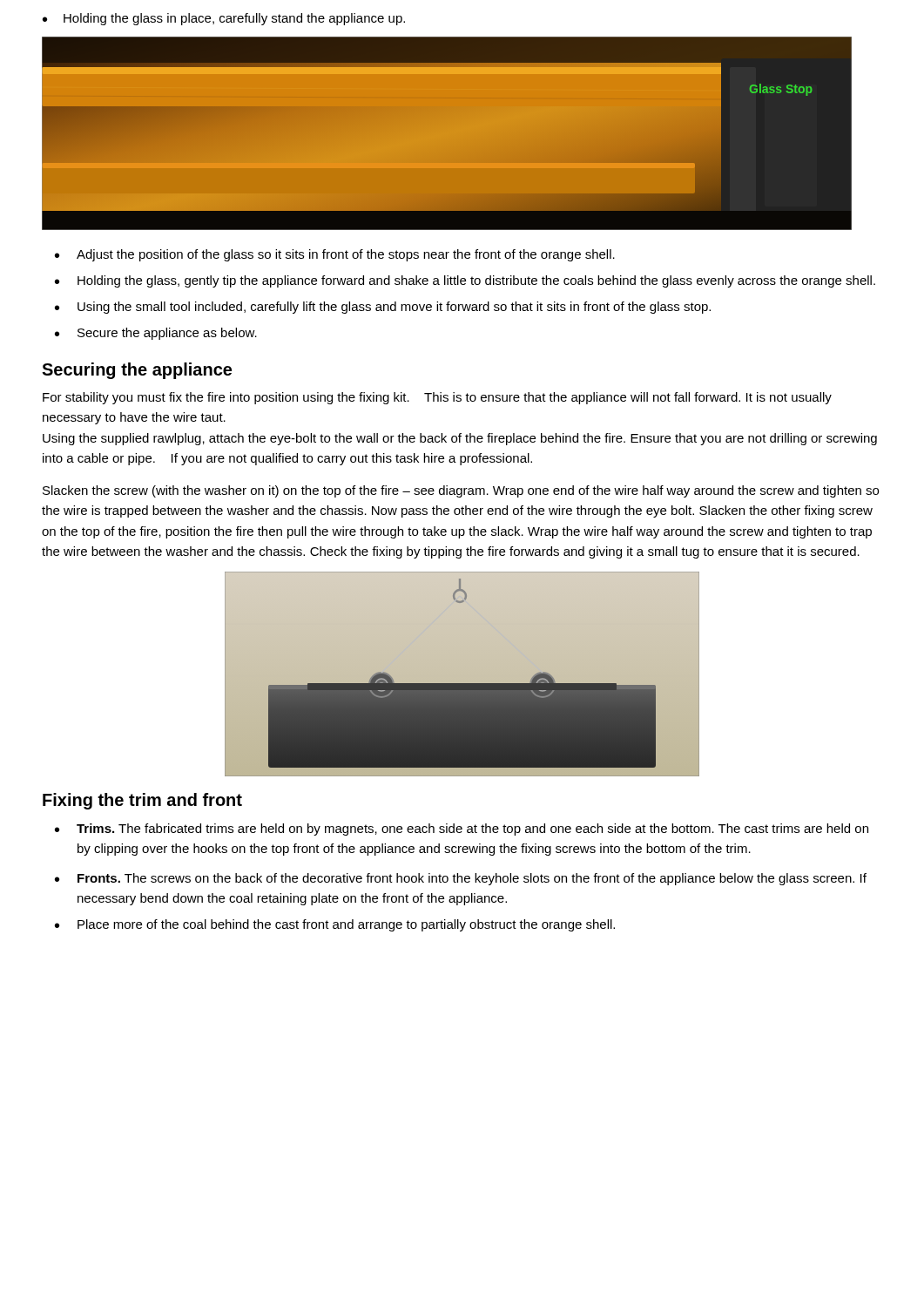Find the list item that reads "• Fronts. The screws on the back of"
This screenshot has width=924, height=1307.
tap(468, 888)
